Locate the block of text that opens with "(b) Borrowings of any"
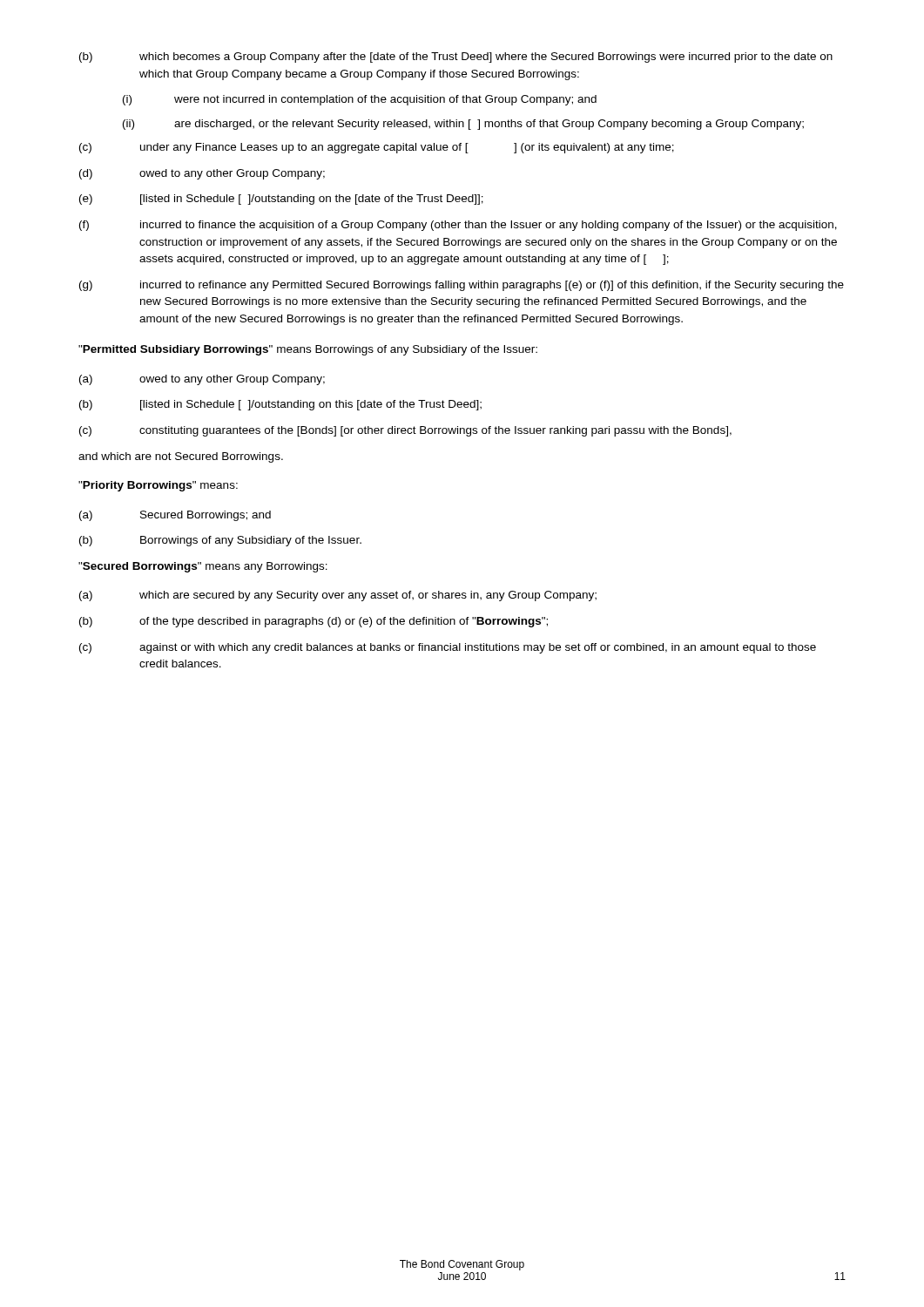The height and width of the screenshot is (1307, 924). 220,541
